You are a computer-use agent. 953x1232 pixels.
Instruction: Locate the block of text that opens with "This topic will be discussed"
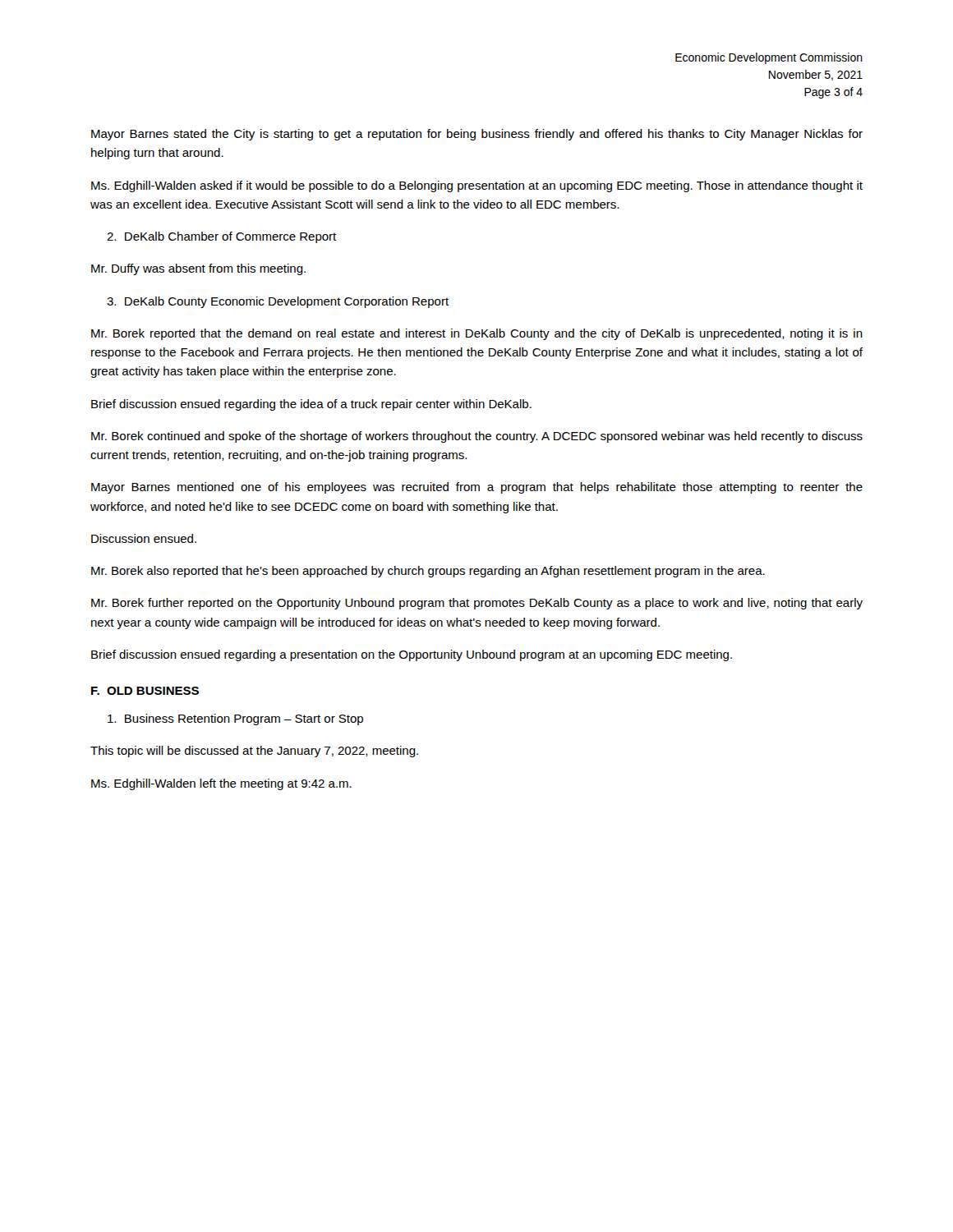255,750
